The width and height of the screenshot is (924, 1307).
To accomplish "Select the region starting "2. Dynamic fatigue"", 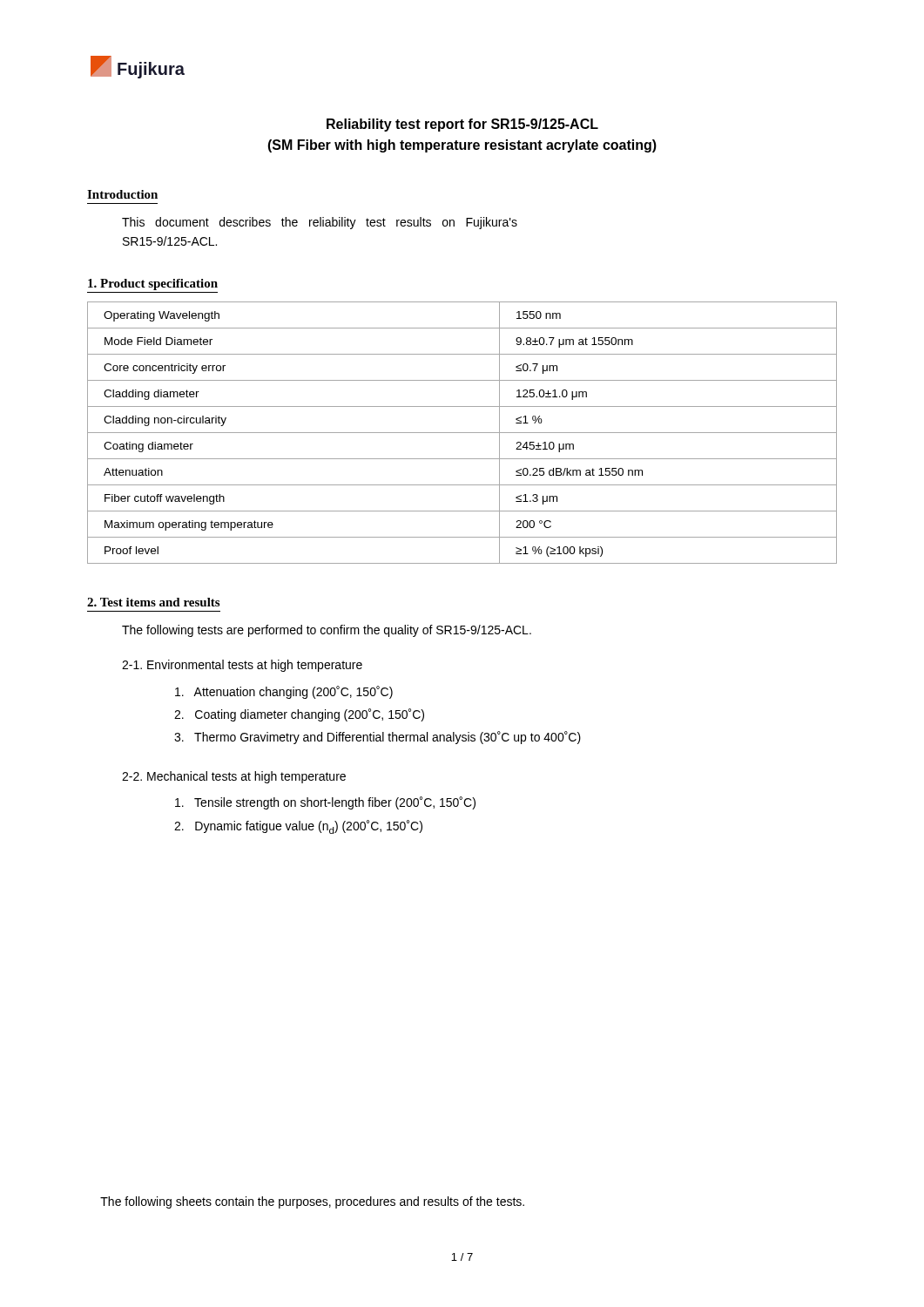I will [299, 827].
